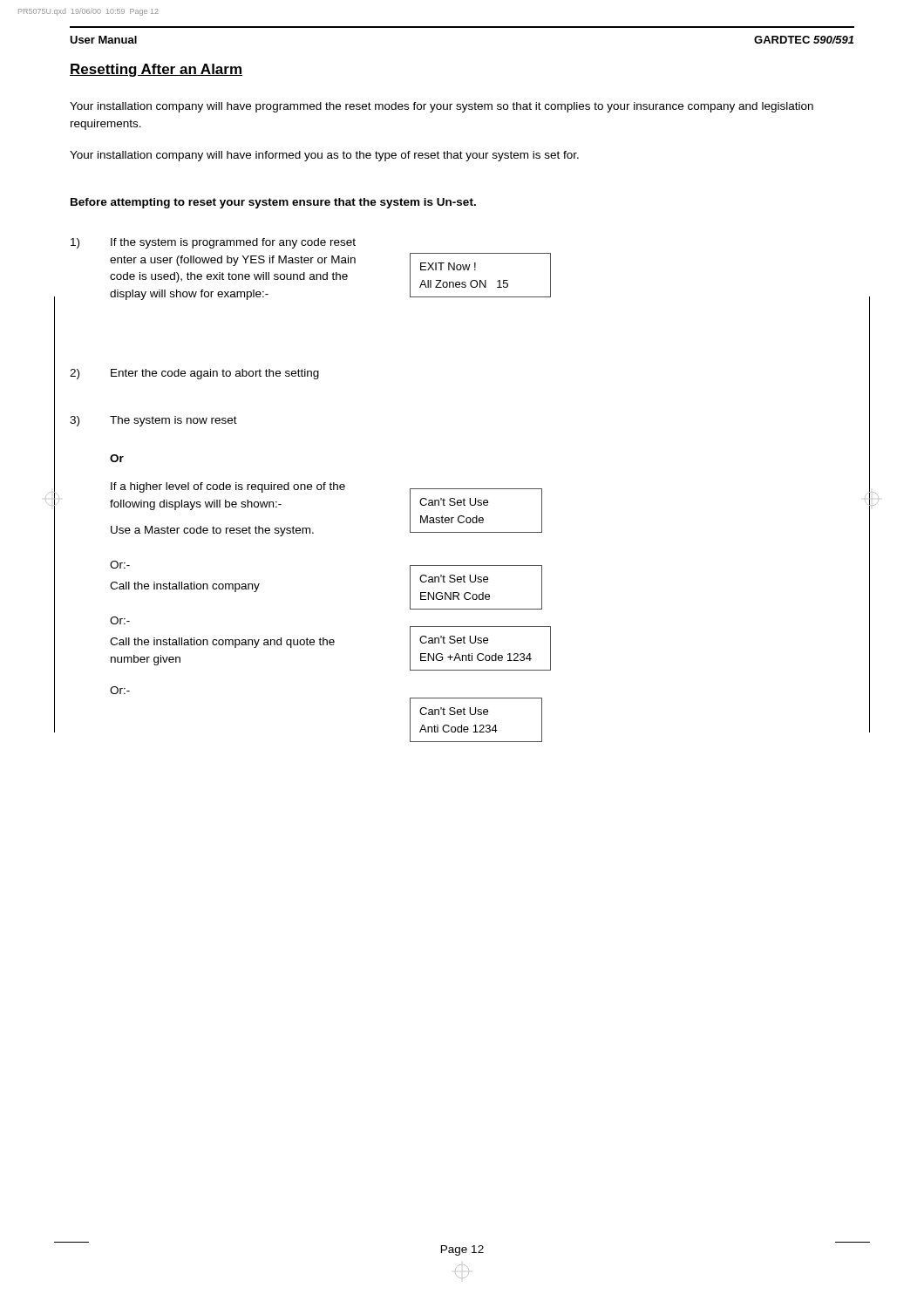This screenshot has height=1308, width=924.
Task: Select the text block that reads "Your installation company will have programmed"
Action: (442, 114)
